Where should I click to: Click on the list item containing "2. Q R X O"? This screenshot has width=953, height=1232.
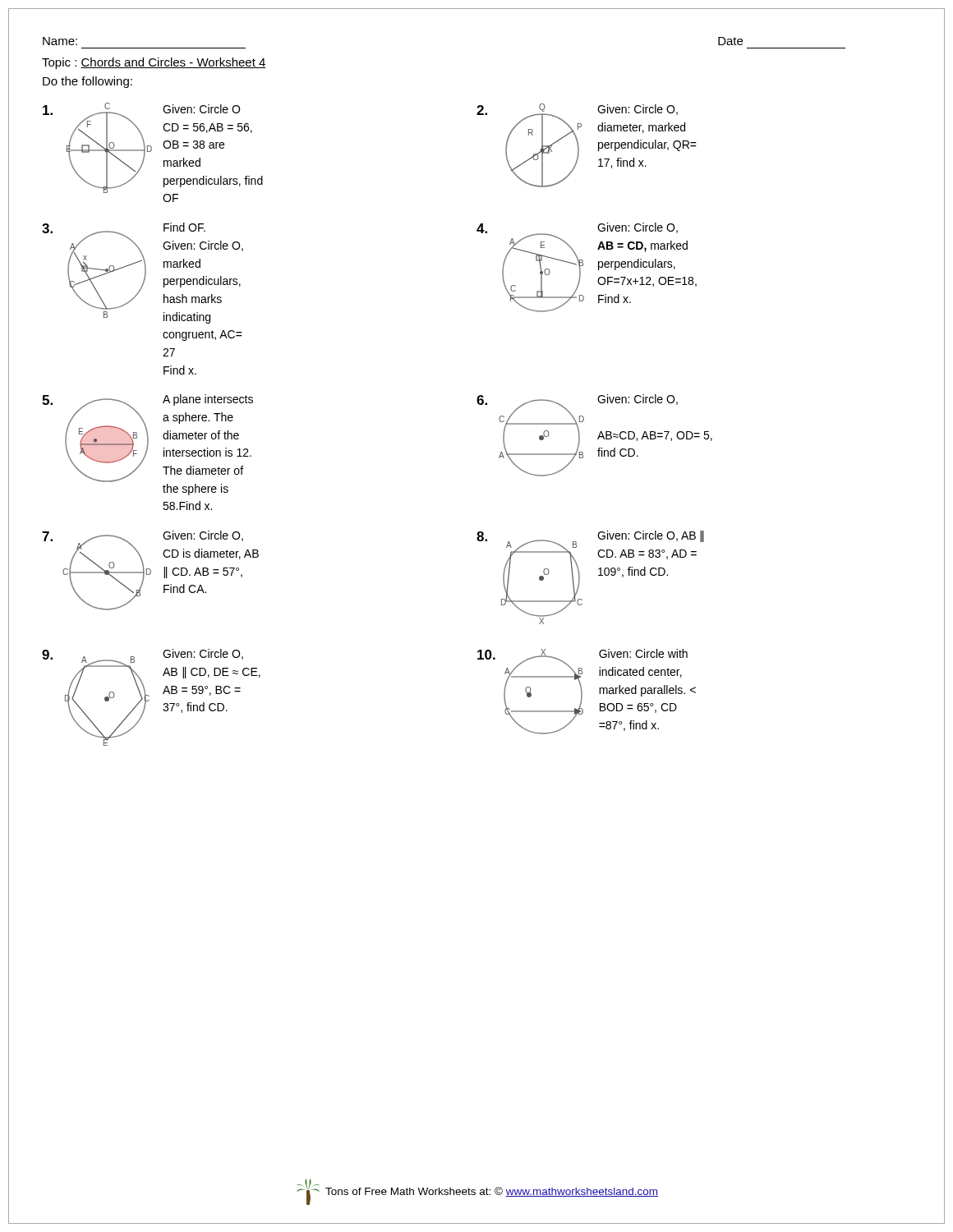(x=587, y=150)
